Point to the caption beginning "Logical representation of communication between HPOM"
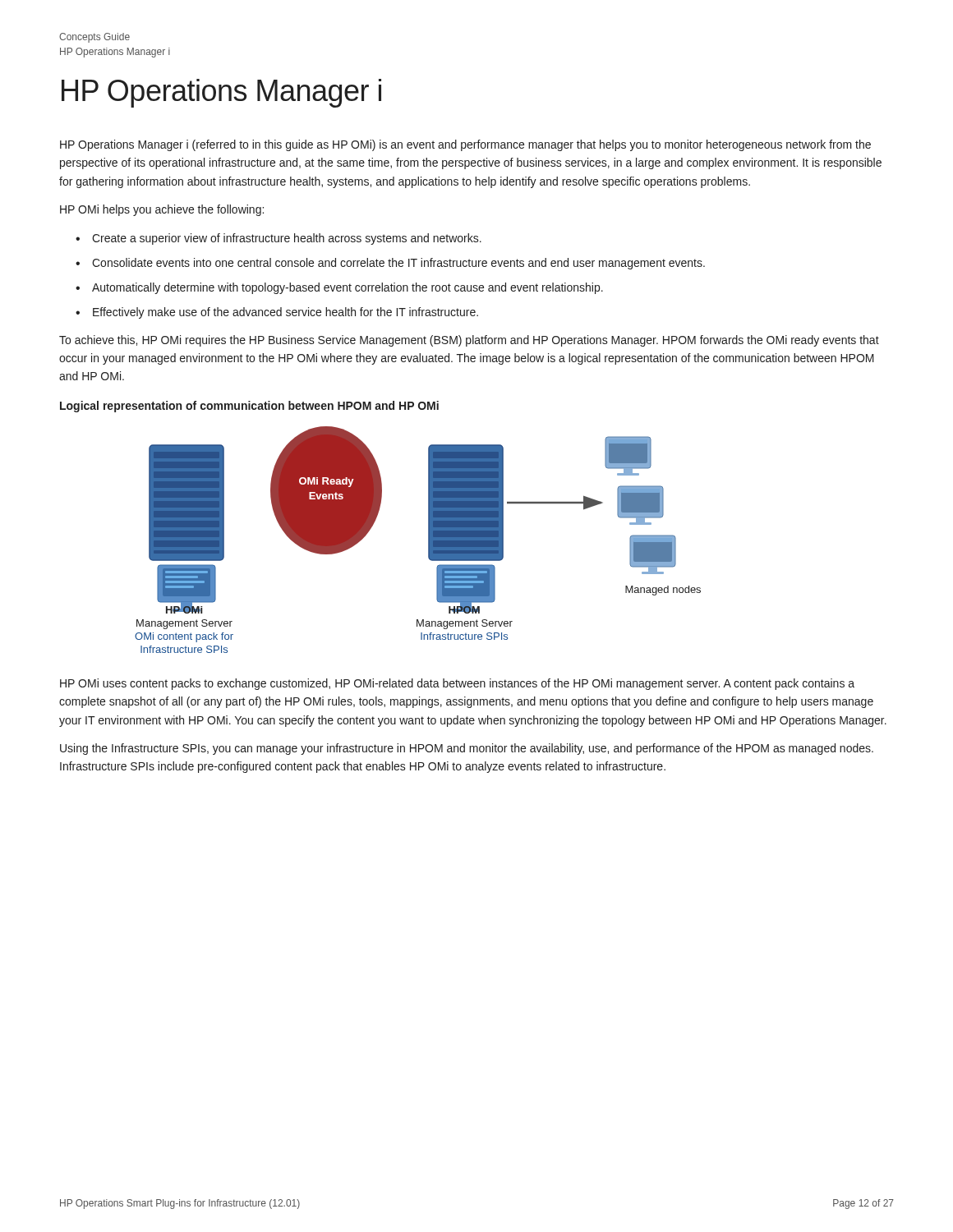 tap(249, 406)
